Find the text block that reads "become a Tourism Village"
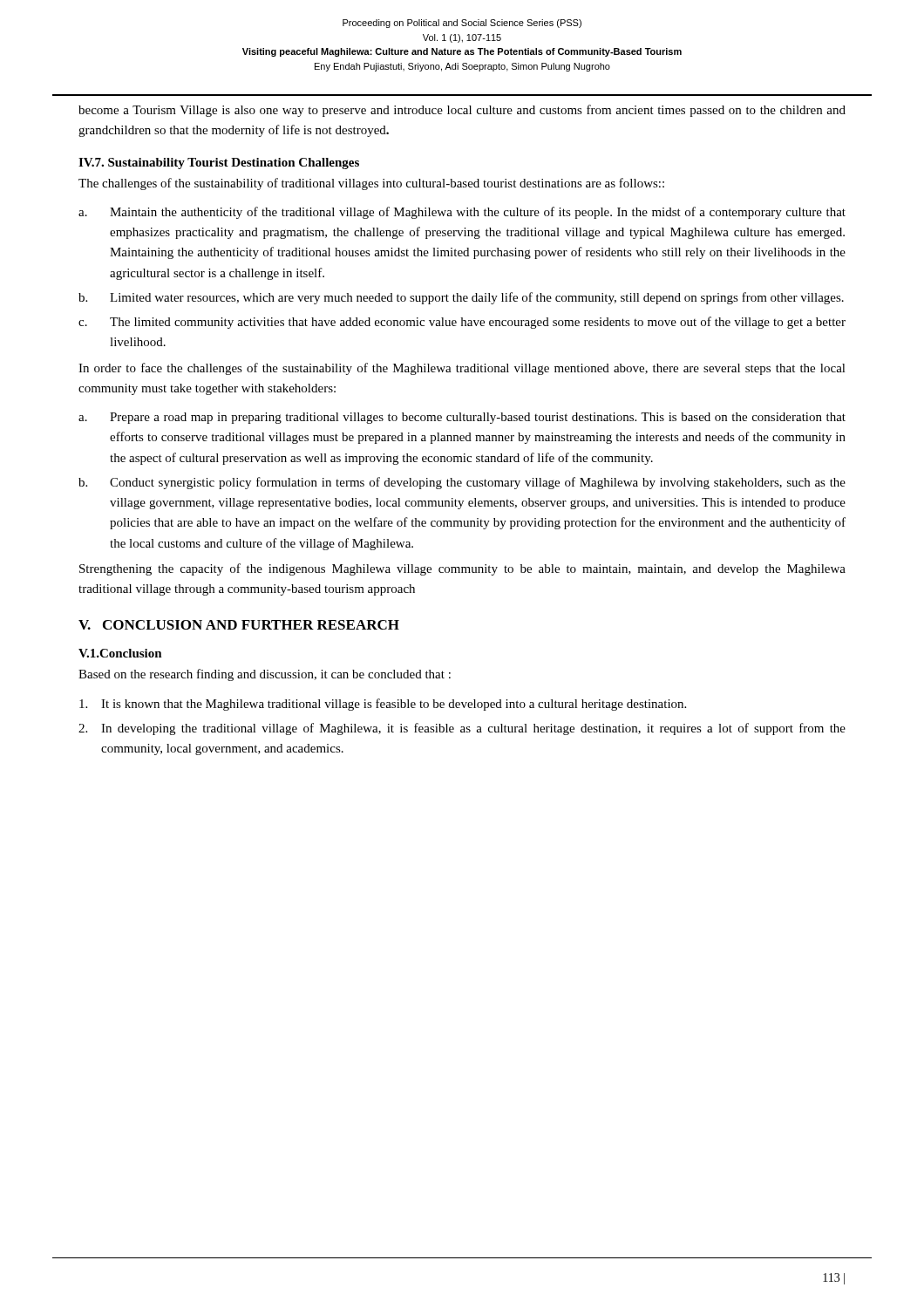 click(462, 120)
